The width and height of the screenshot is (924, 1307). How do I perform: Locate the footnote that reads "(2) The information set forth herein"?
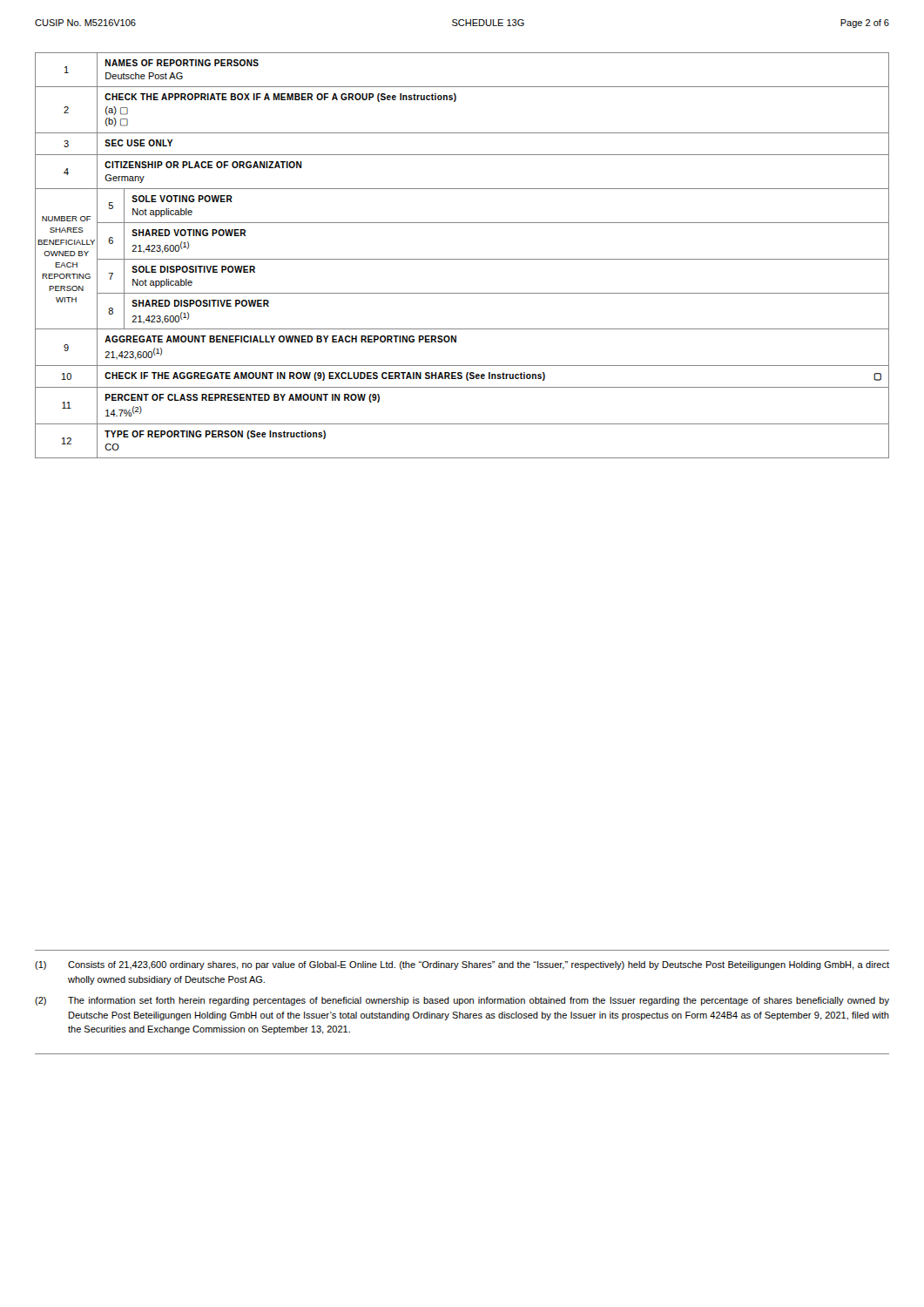pos(462,1015)
